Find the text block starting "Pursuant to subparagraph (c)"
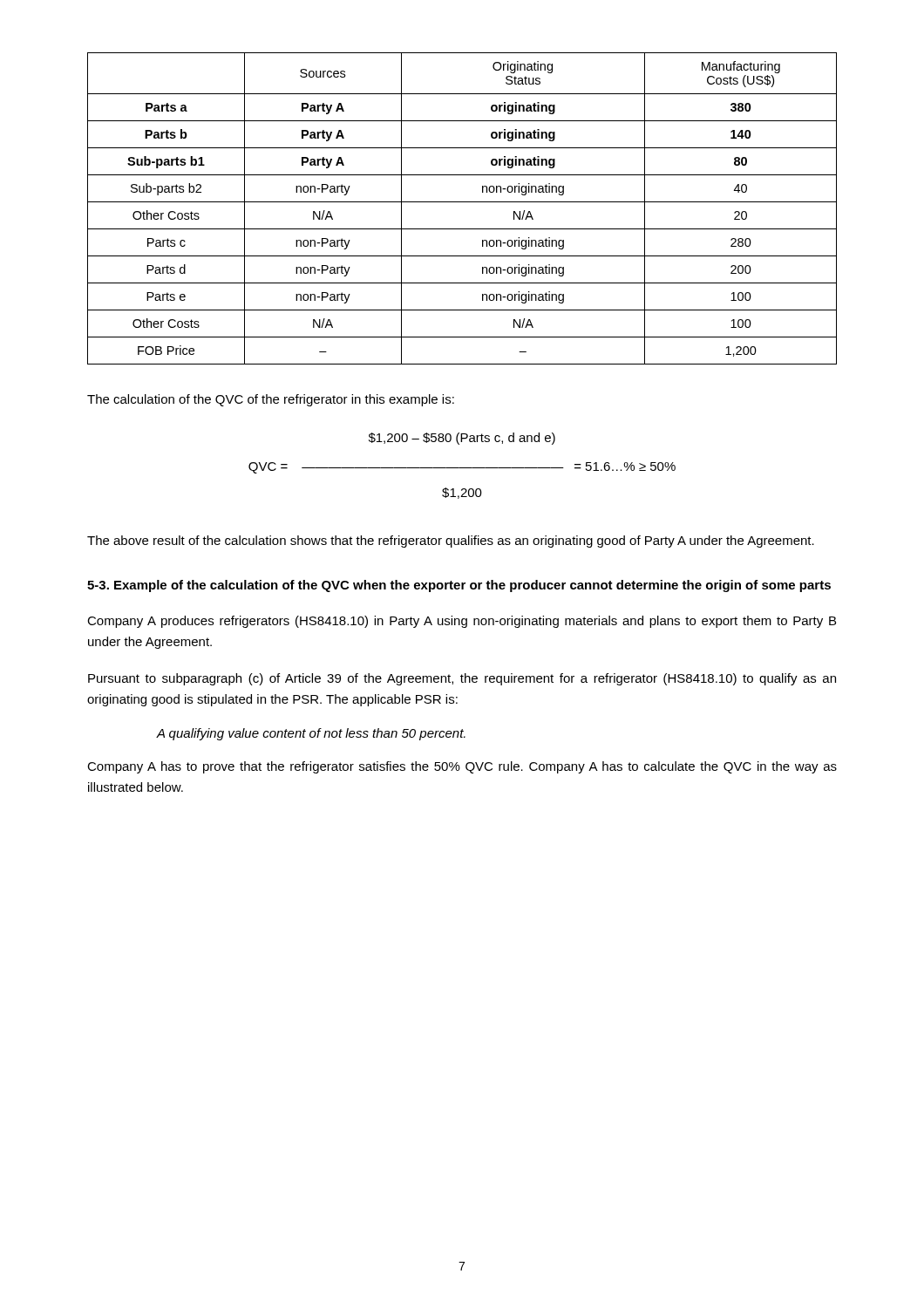This screenshot has height=1308, width=924. pos(462,688)
